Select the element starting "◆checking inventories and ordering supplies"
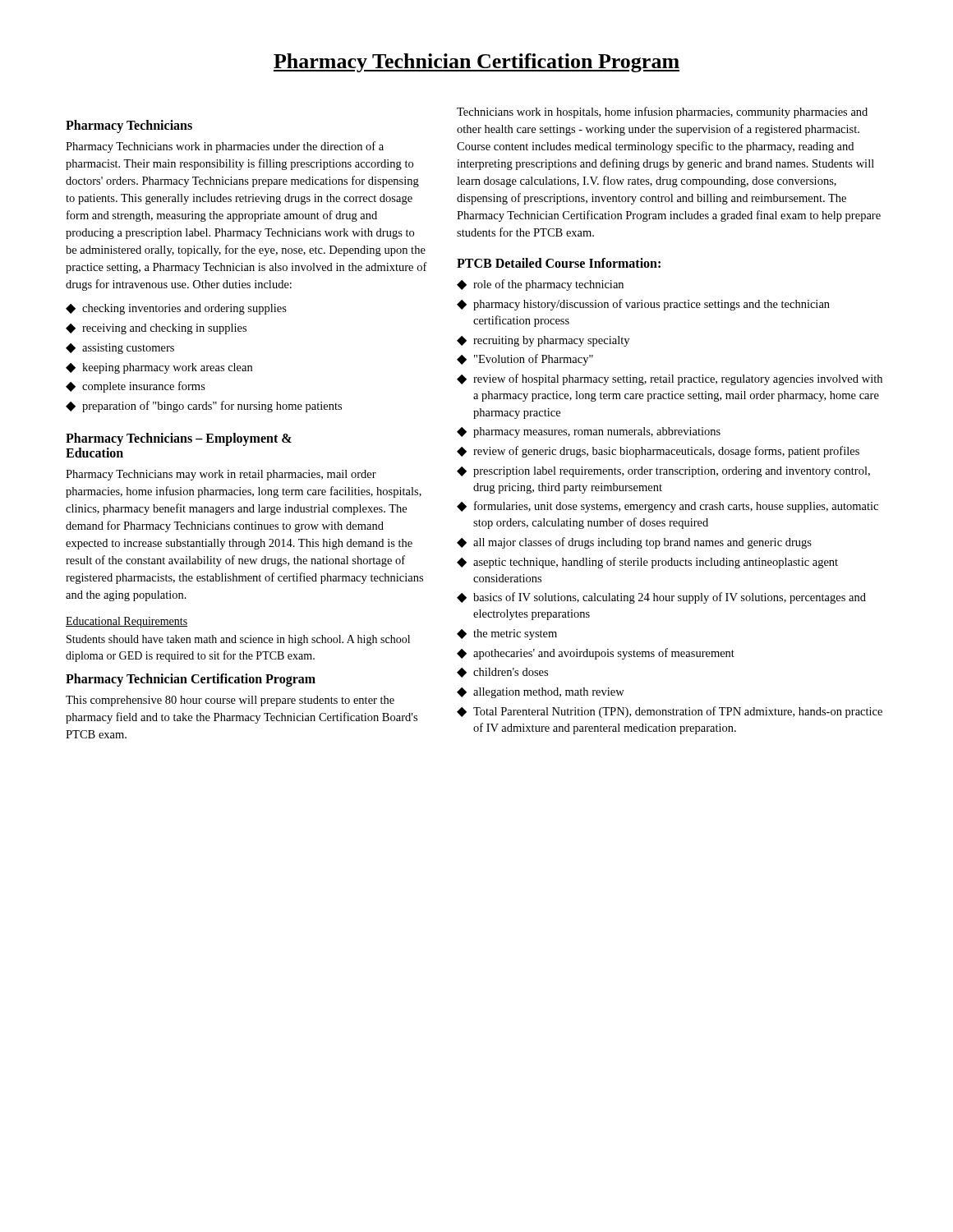 click(176, 308)
